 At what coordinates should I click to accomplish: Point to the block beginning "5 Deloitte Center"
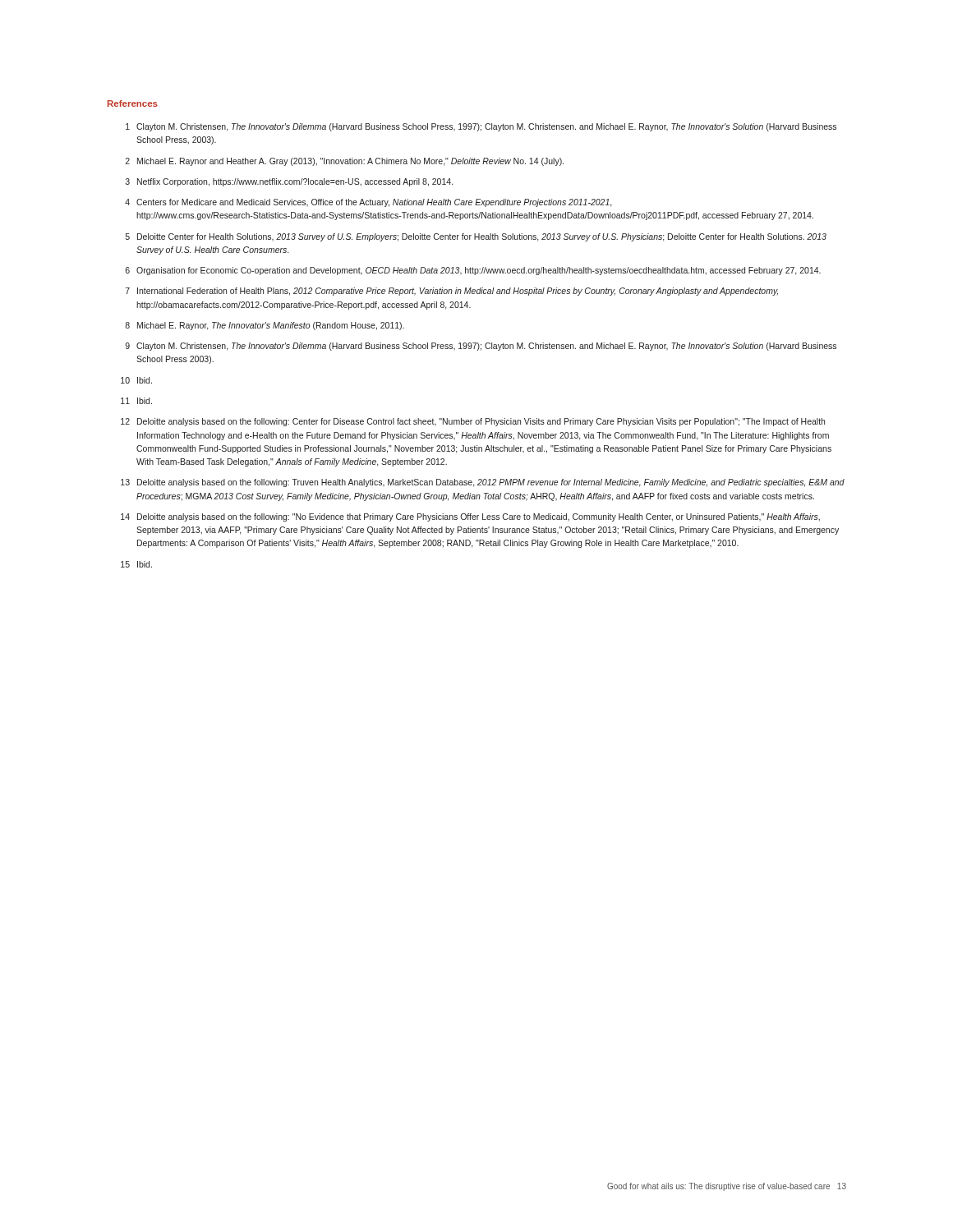[476, 243]
